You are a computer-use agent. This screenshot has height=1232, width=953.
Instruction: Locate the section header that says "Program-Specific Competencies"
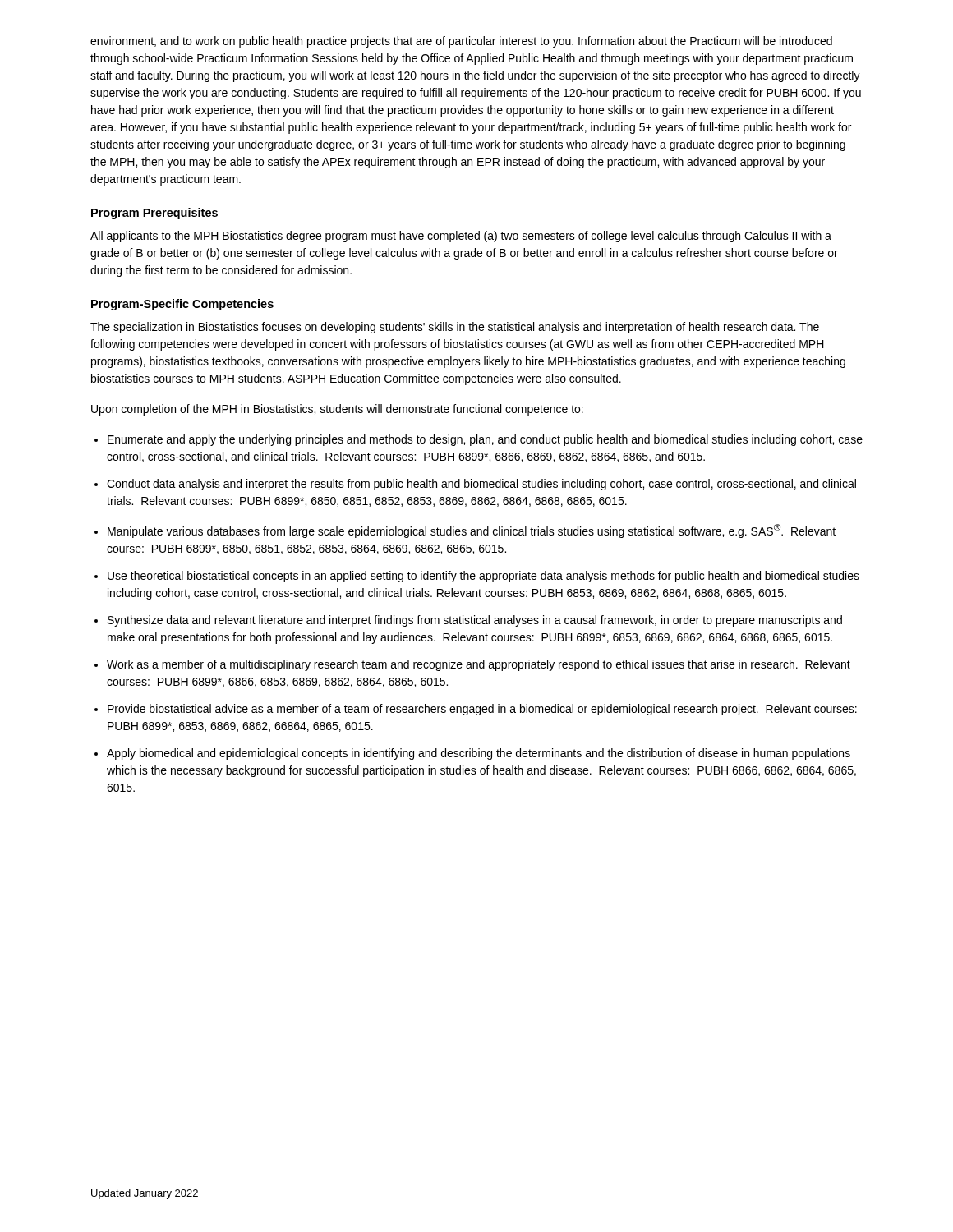click(x=182, y=304)
